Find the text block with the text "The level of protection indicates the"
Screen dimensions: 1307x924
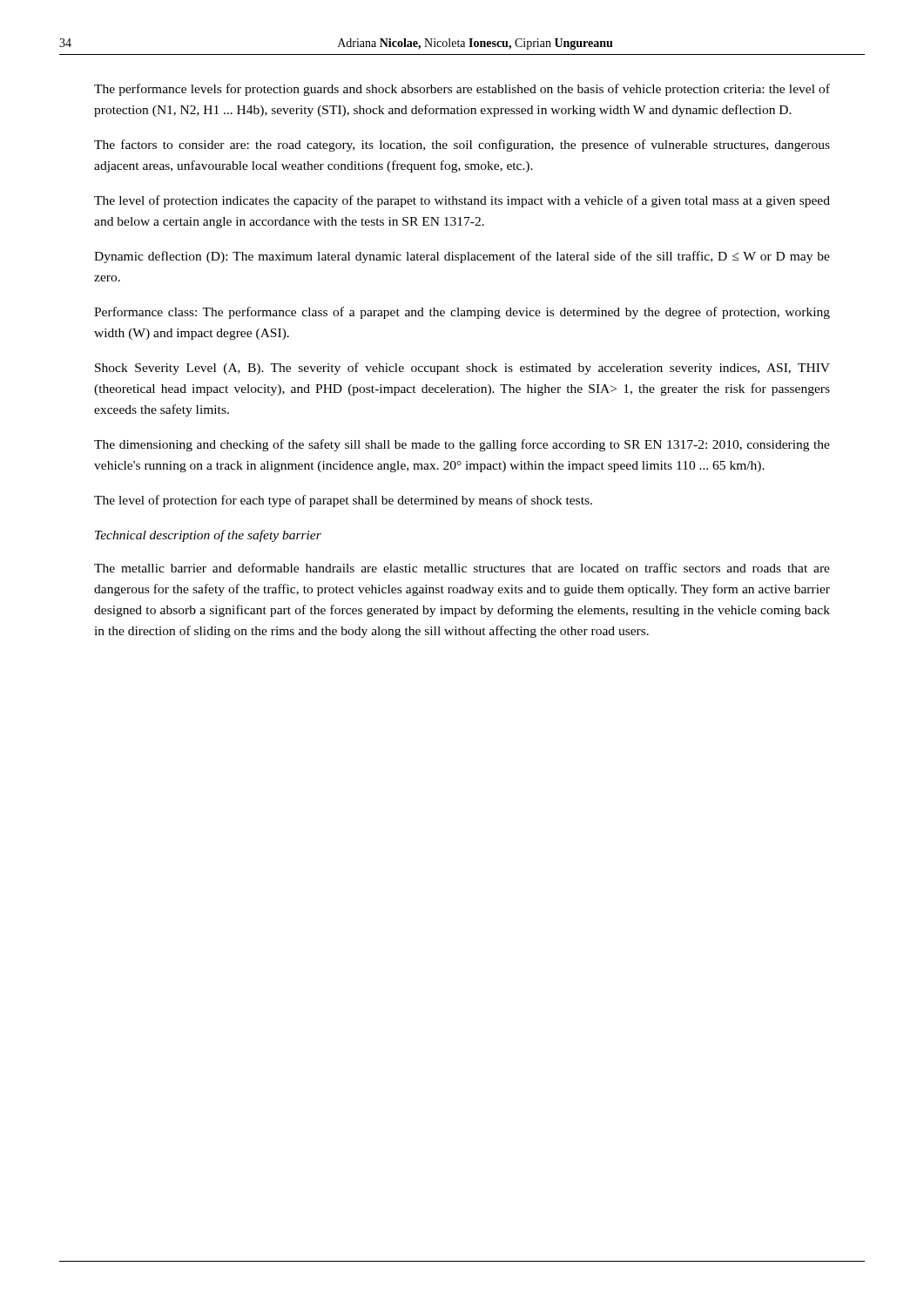coord(462,210)
